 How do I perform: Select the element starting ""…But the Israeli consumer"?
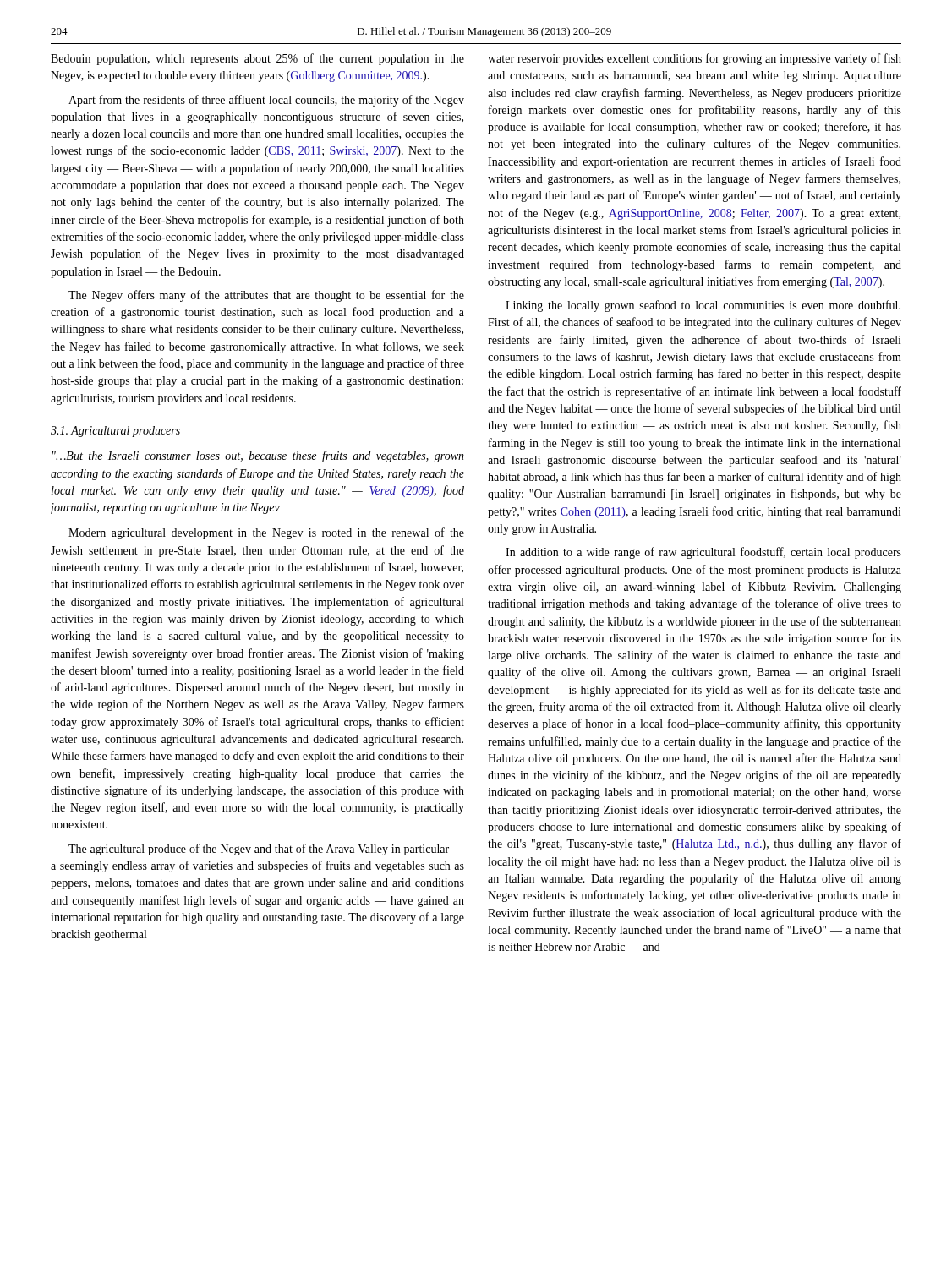[x=257, y=483]
